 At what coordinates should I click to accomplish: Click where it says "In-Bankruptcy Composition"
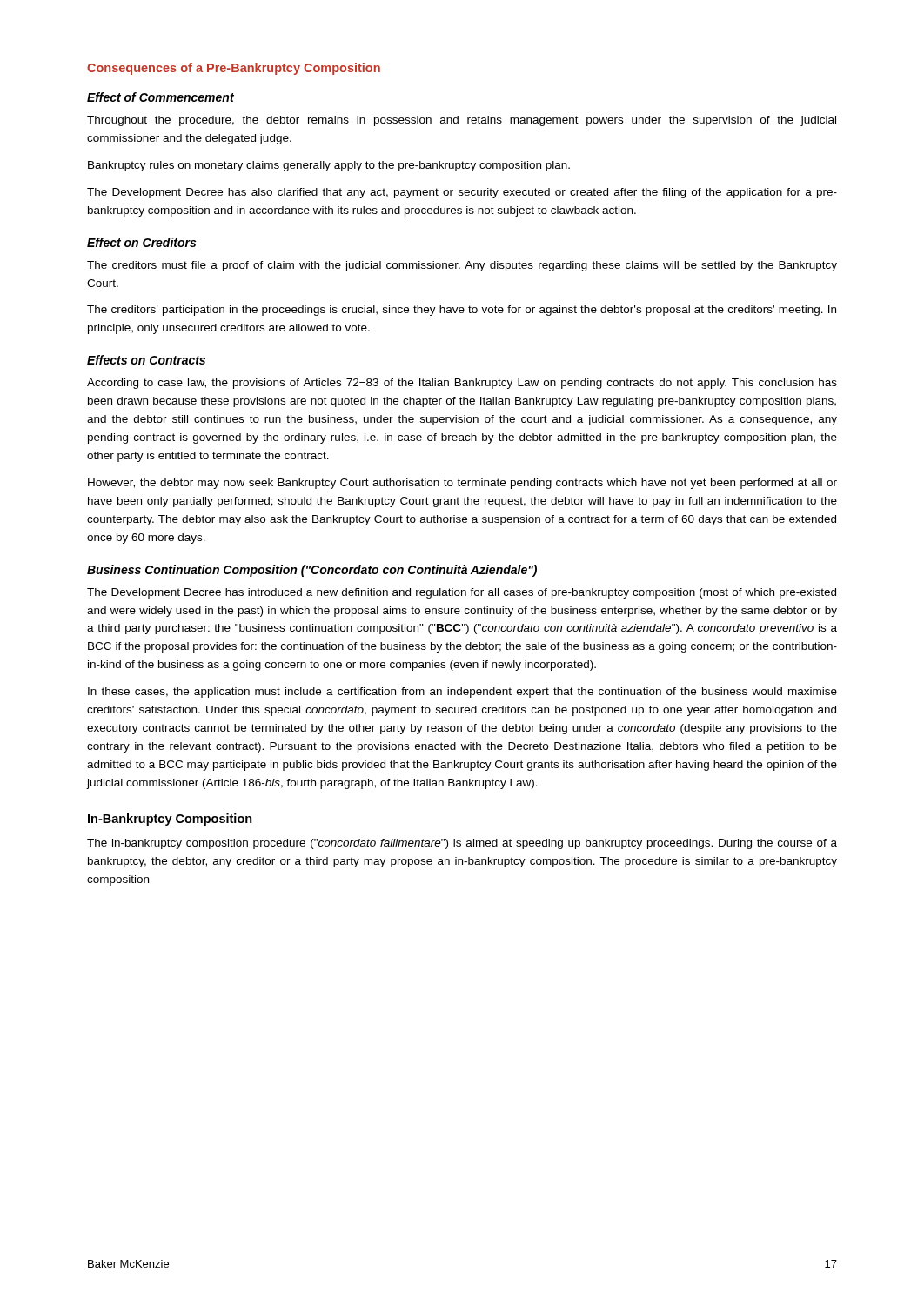tap(170, 818)
